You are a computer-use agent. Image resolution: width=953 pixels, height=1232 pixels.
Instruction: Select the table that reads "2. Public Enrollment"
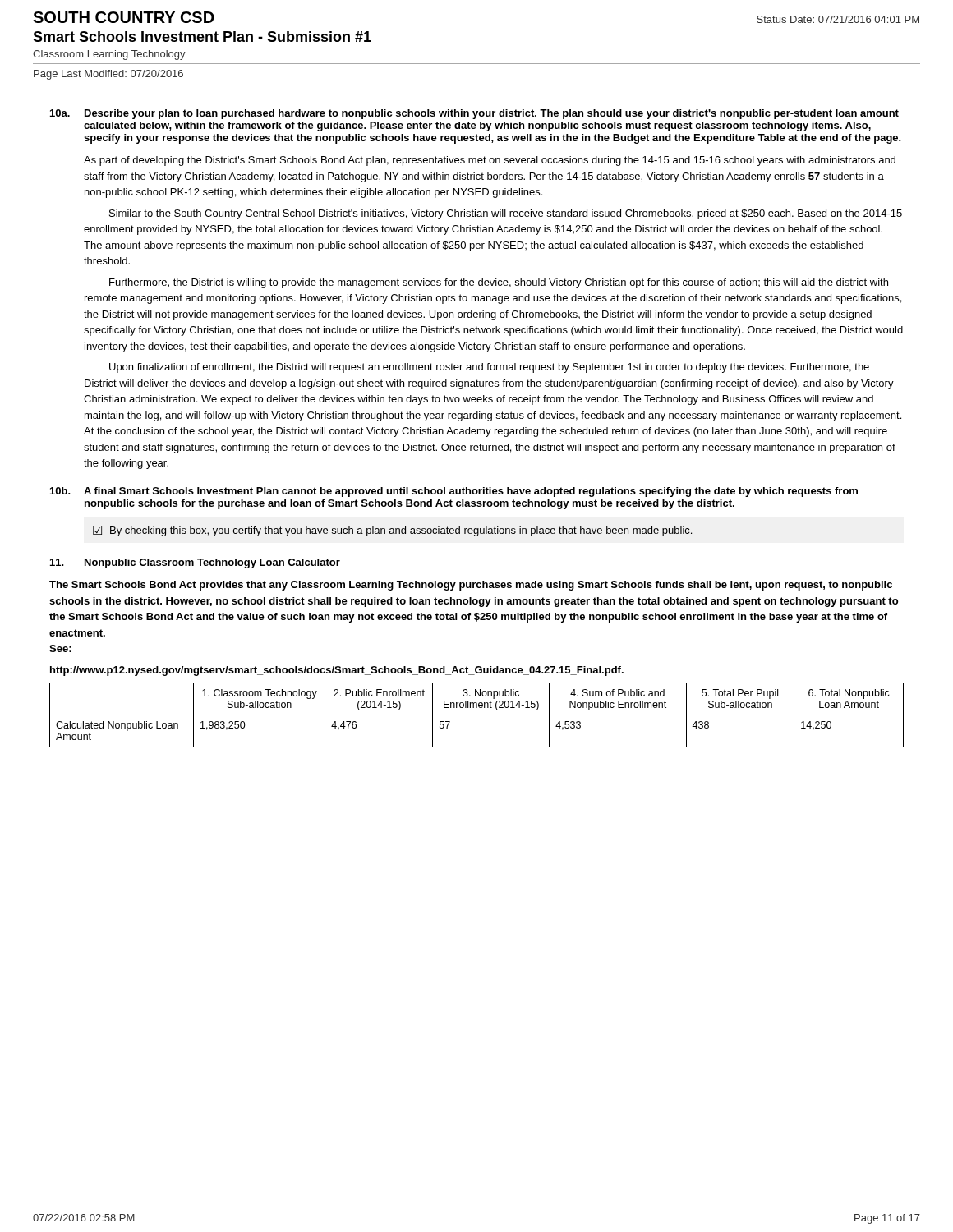pyautogui.click(x=476, y=715)
